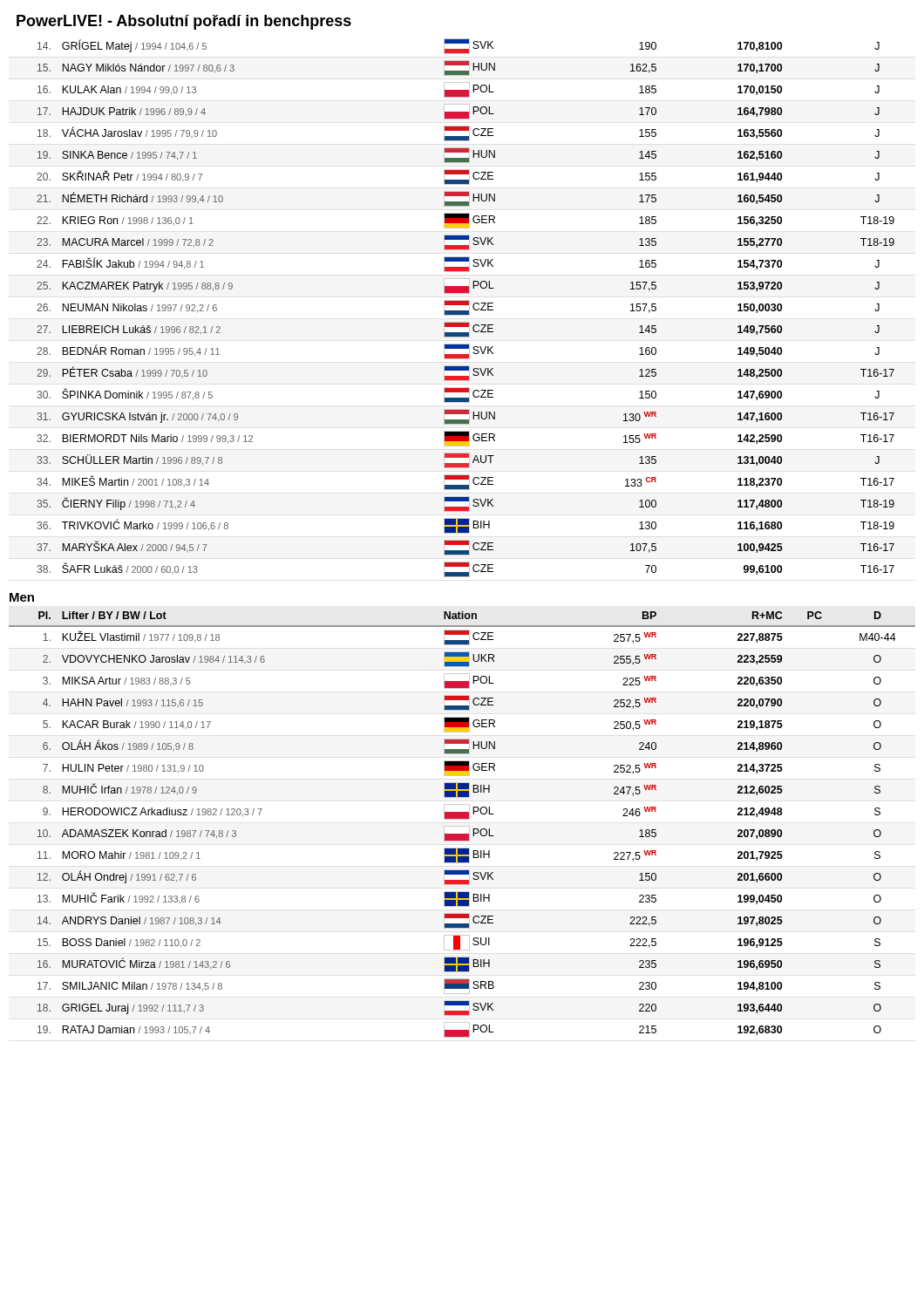Locate the table with the text "FABIŠÍK Jakub / 1994 /"

462,308
